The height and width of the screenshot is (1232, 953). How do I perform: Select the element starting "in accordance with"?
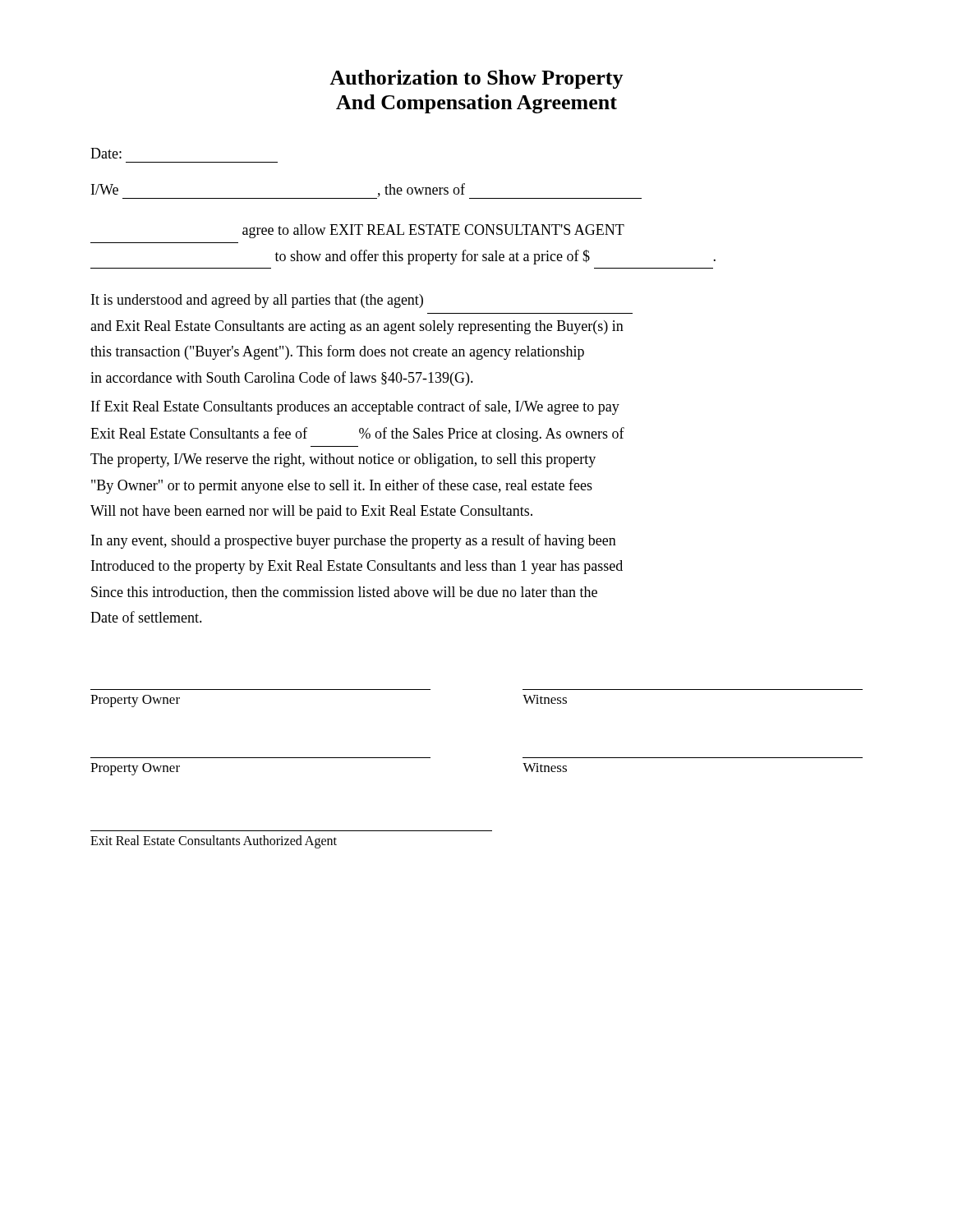click(282, 378)
